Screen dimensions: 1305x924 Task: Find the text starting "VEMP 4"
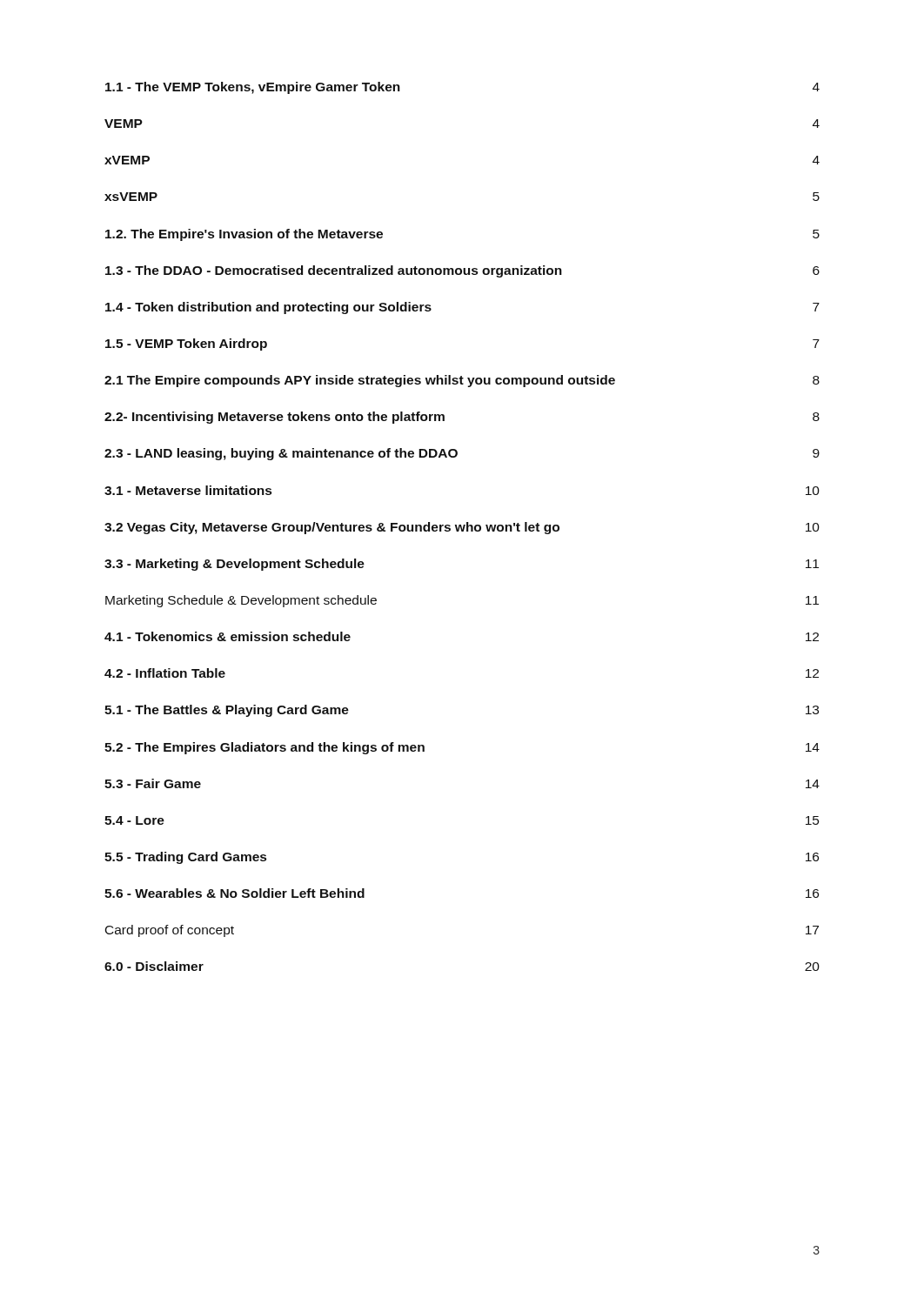[127, 123]
